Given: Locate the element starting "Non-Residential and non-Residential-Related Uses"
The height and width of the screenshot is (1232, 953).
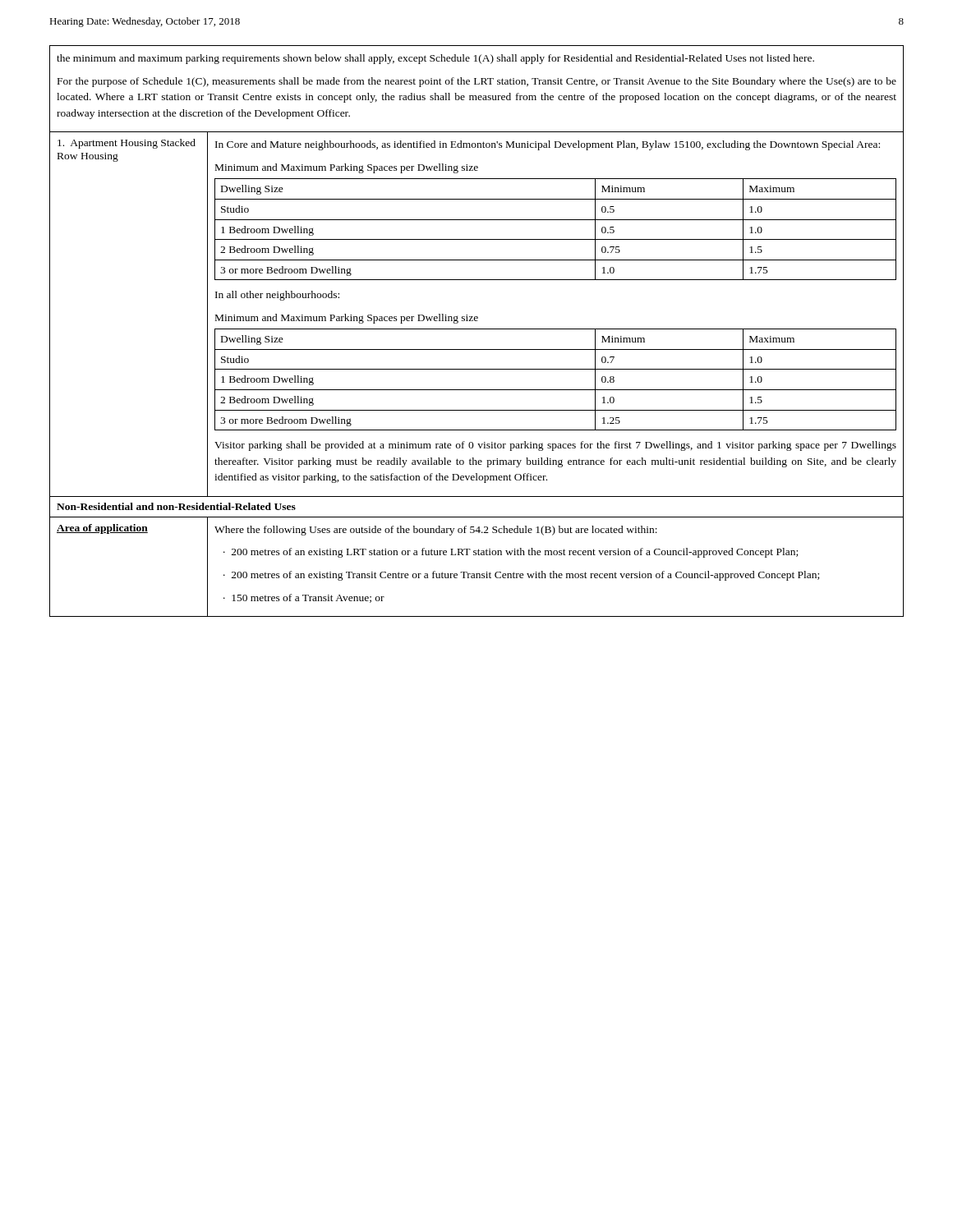Looking at the screenshot, I should point(476,507).
